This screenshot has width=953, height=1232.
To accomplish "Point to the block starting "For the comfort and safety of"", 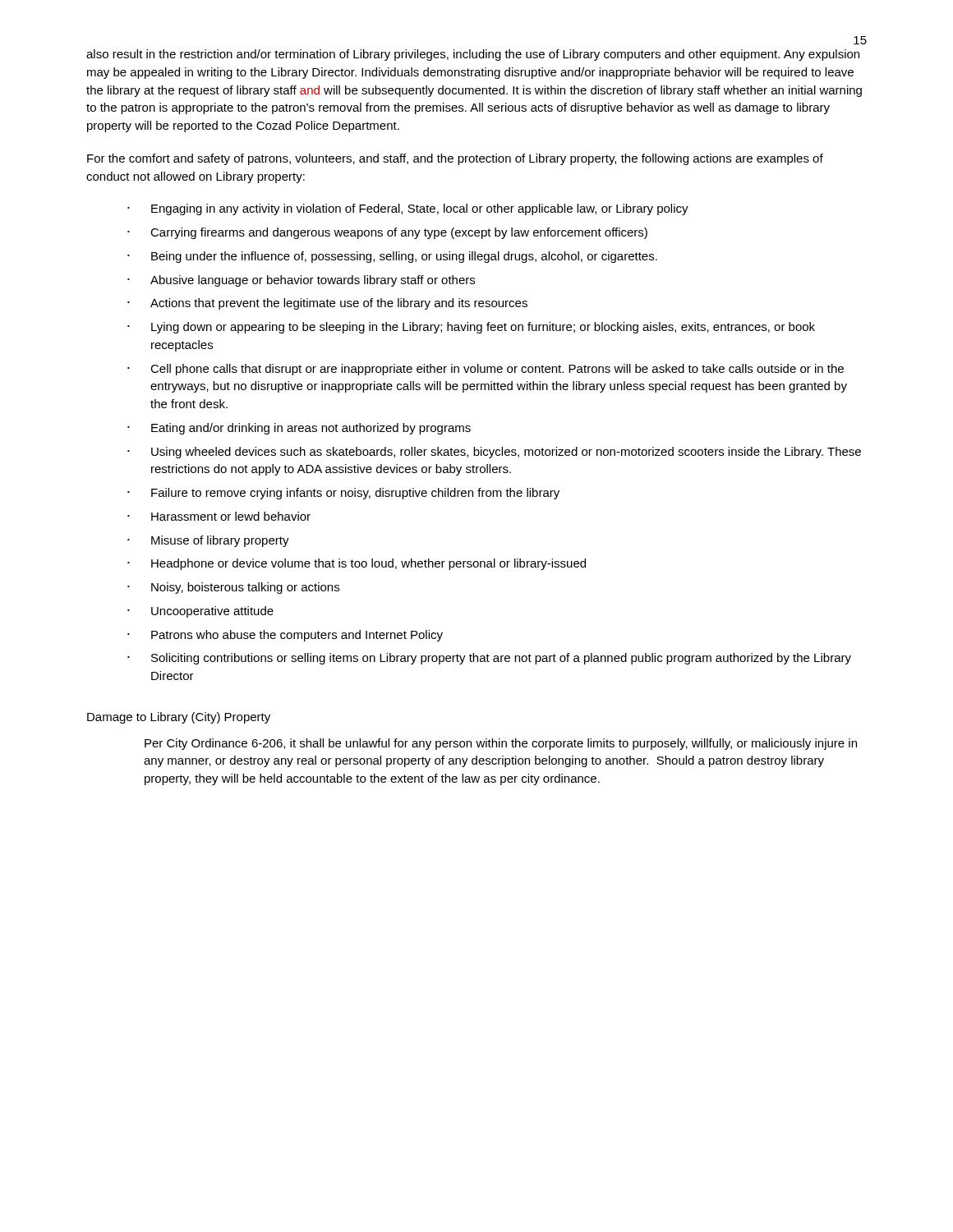I will 455,167.
